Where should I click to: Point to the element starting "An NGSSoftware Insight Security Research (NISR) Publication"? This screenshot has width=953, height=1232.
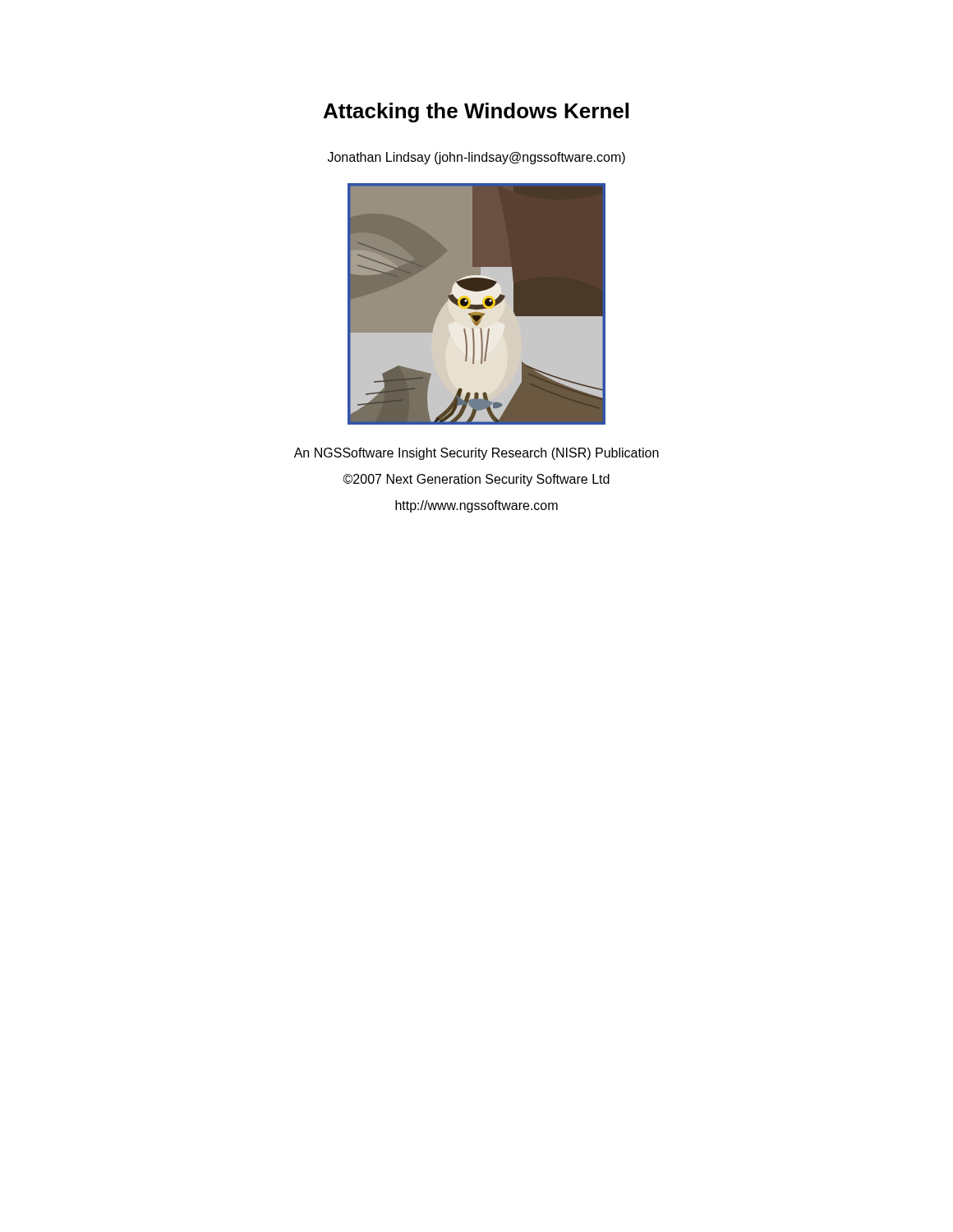[x=476, y=453]
